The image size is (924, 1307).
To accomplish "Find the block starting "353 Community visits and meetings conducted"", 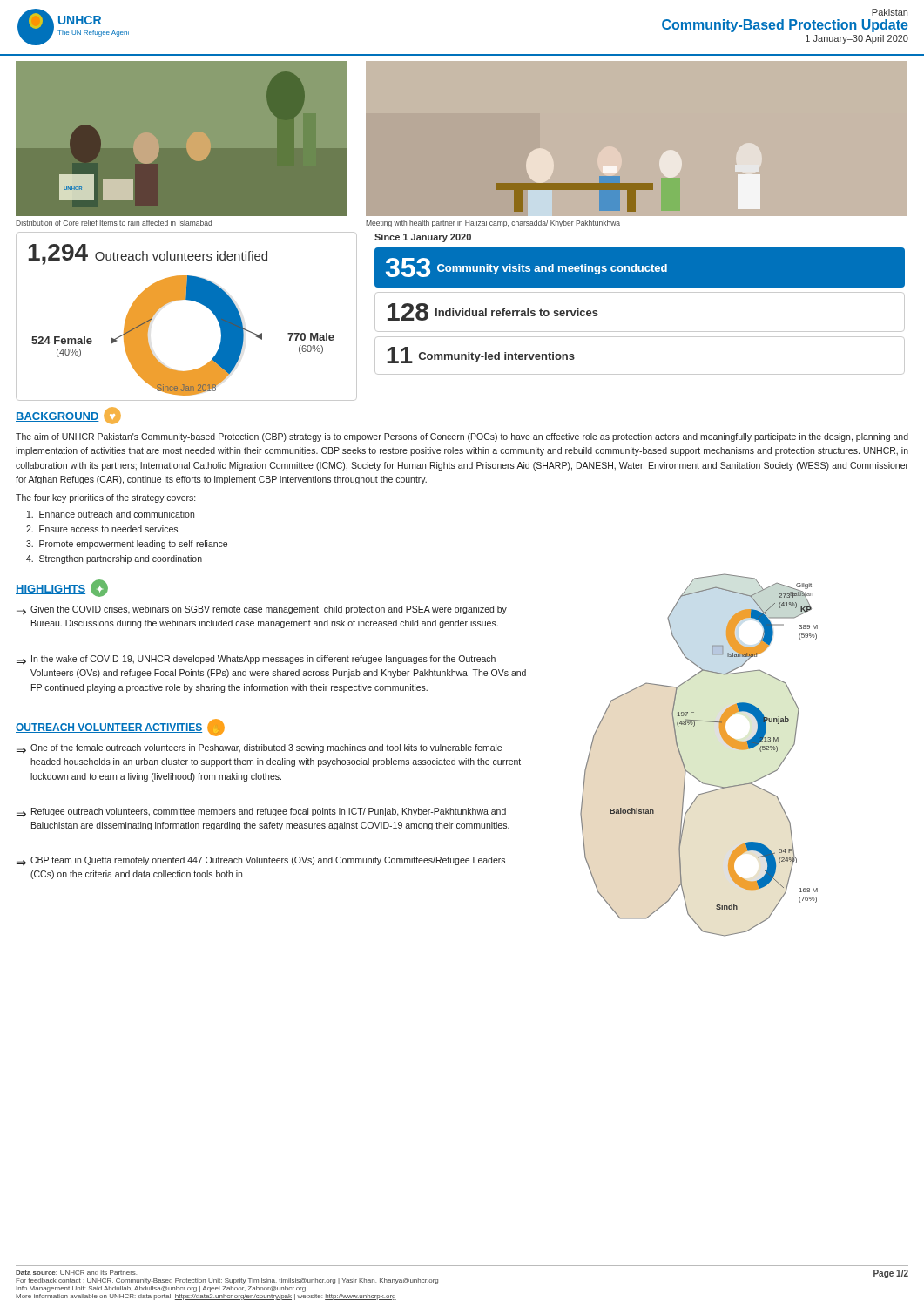I will click(526, 268).
